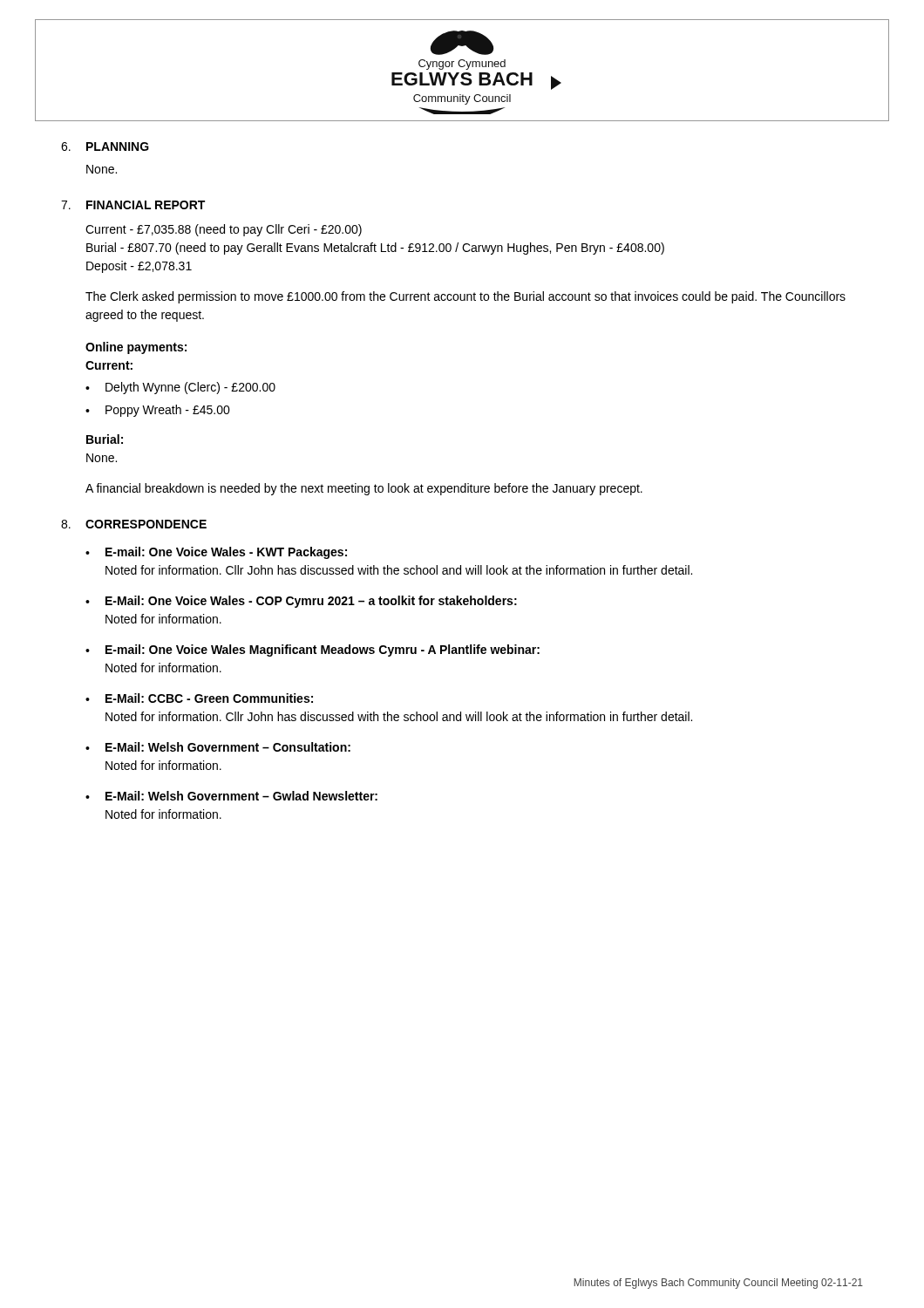Locate the element starting "A financial breakdown is"

tap(364, 488)
